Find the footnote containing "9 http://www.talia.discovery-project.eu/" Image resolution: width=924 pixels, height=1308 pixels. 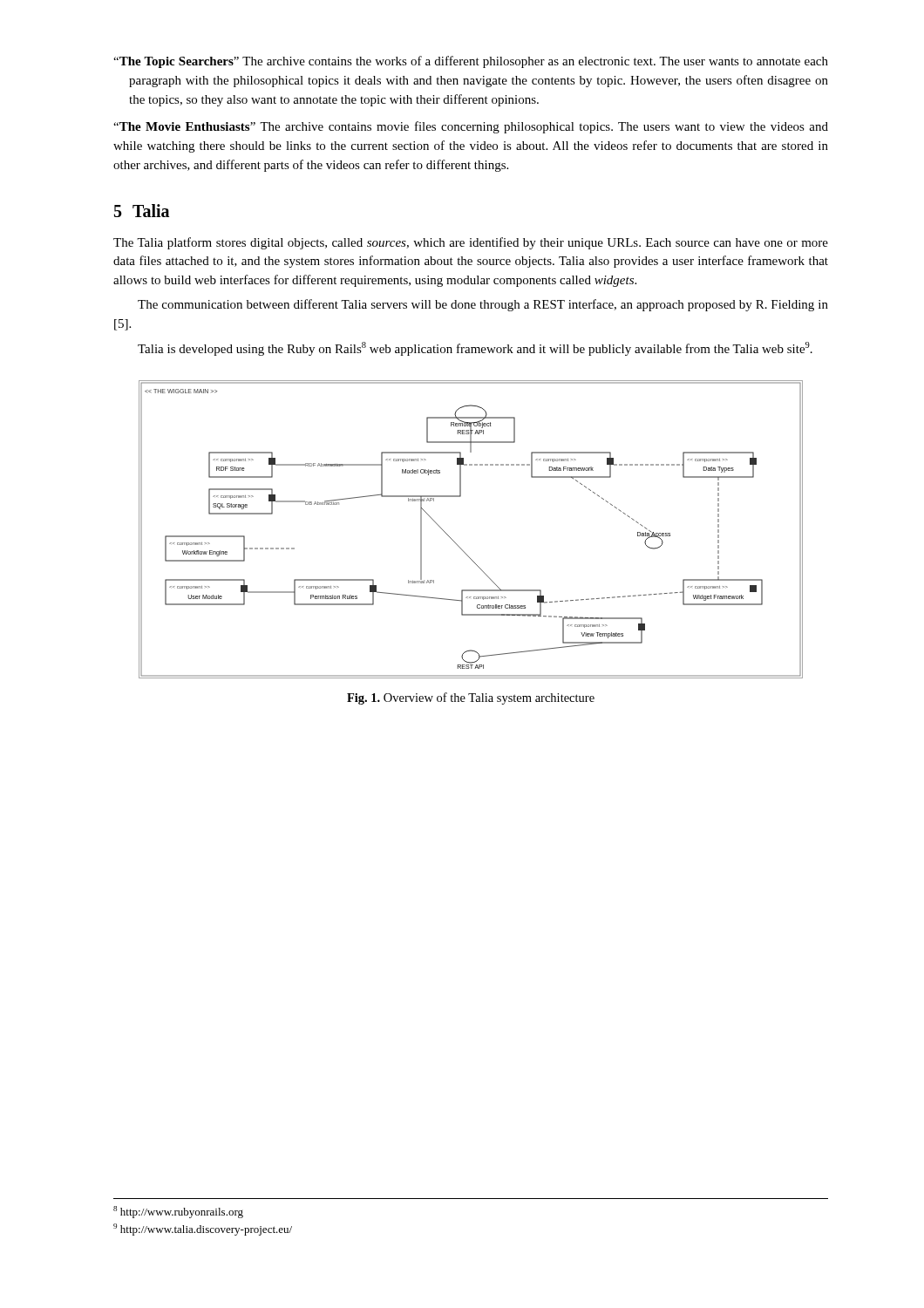click(x=203, y=1229)
